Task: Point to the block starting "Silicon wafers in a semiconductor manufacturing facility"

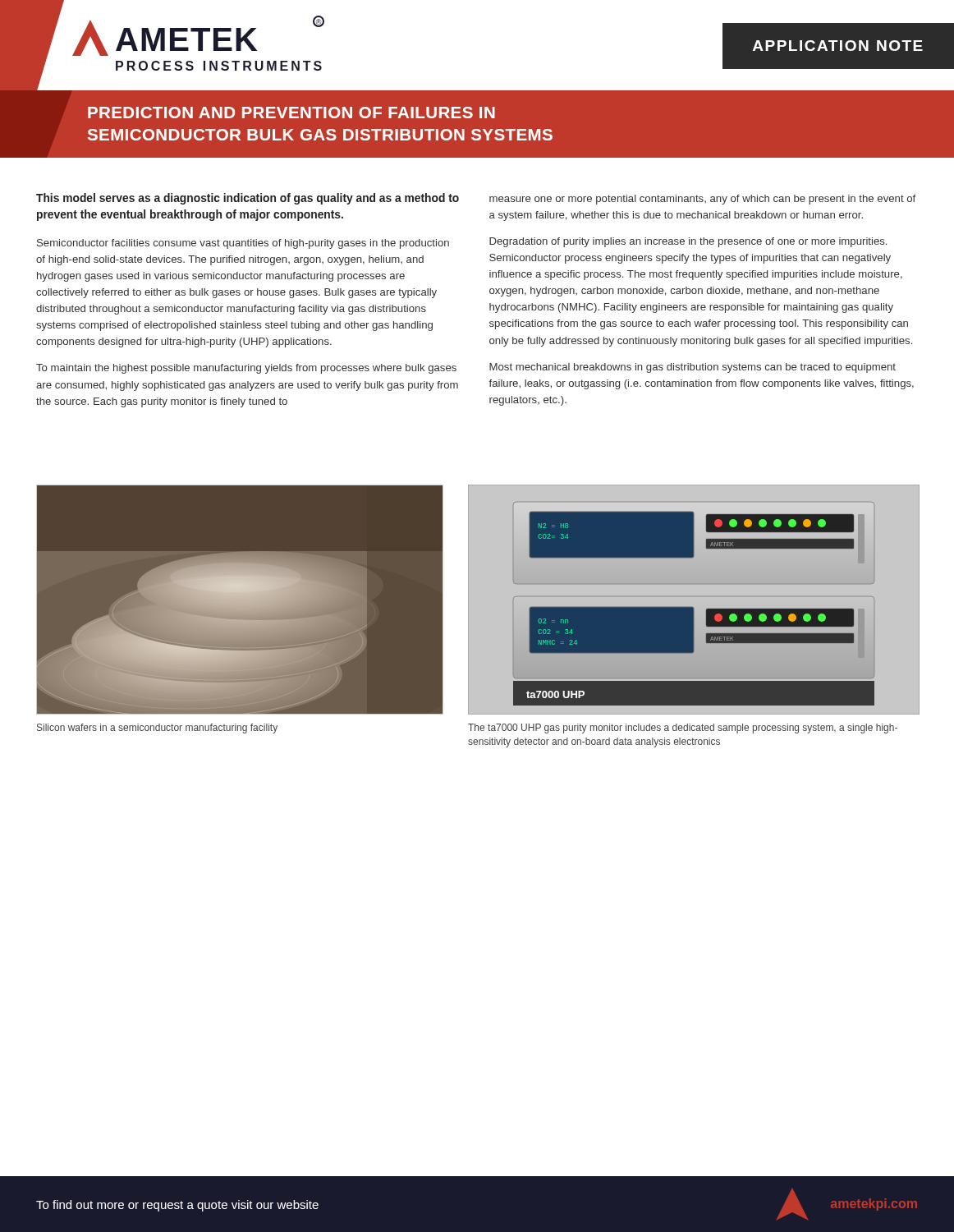Action: 157,728
